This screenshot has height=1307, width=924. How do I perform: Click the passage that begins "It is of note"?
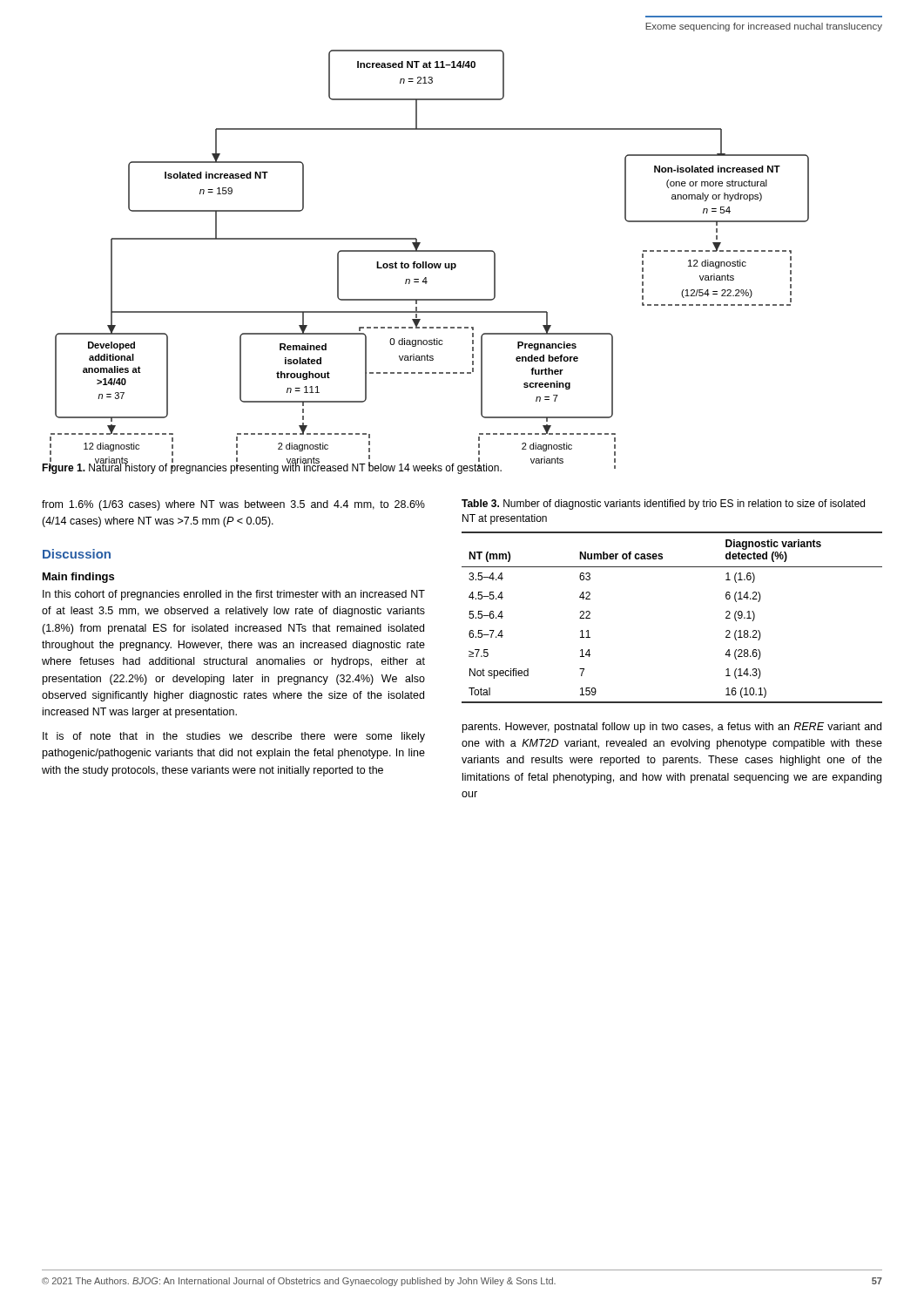point(233,753)
